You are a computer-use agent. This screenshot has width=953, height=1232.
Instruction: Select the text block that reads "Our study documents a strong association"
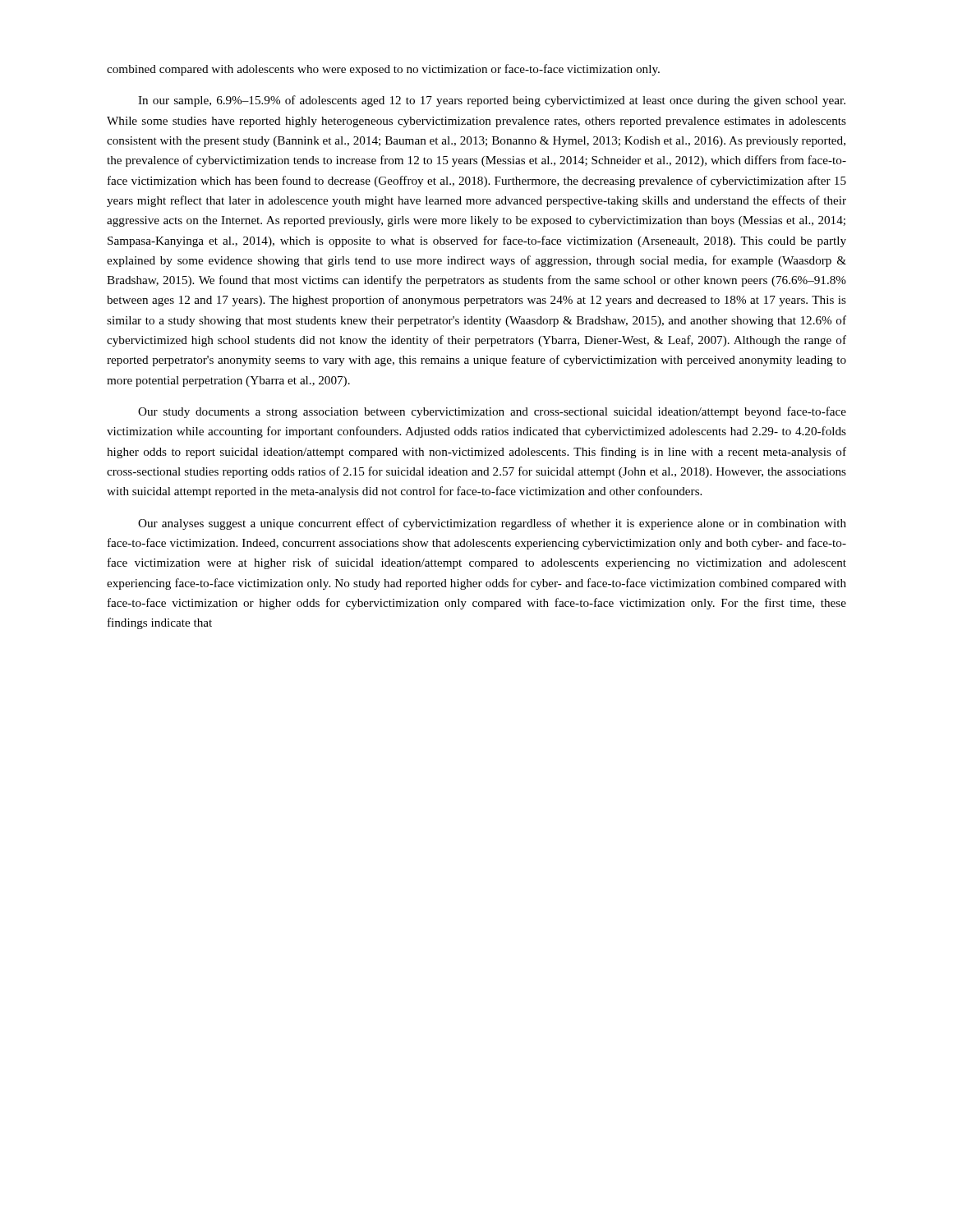pyautogui.click(x=476, y=452)
